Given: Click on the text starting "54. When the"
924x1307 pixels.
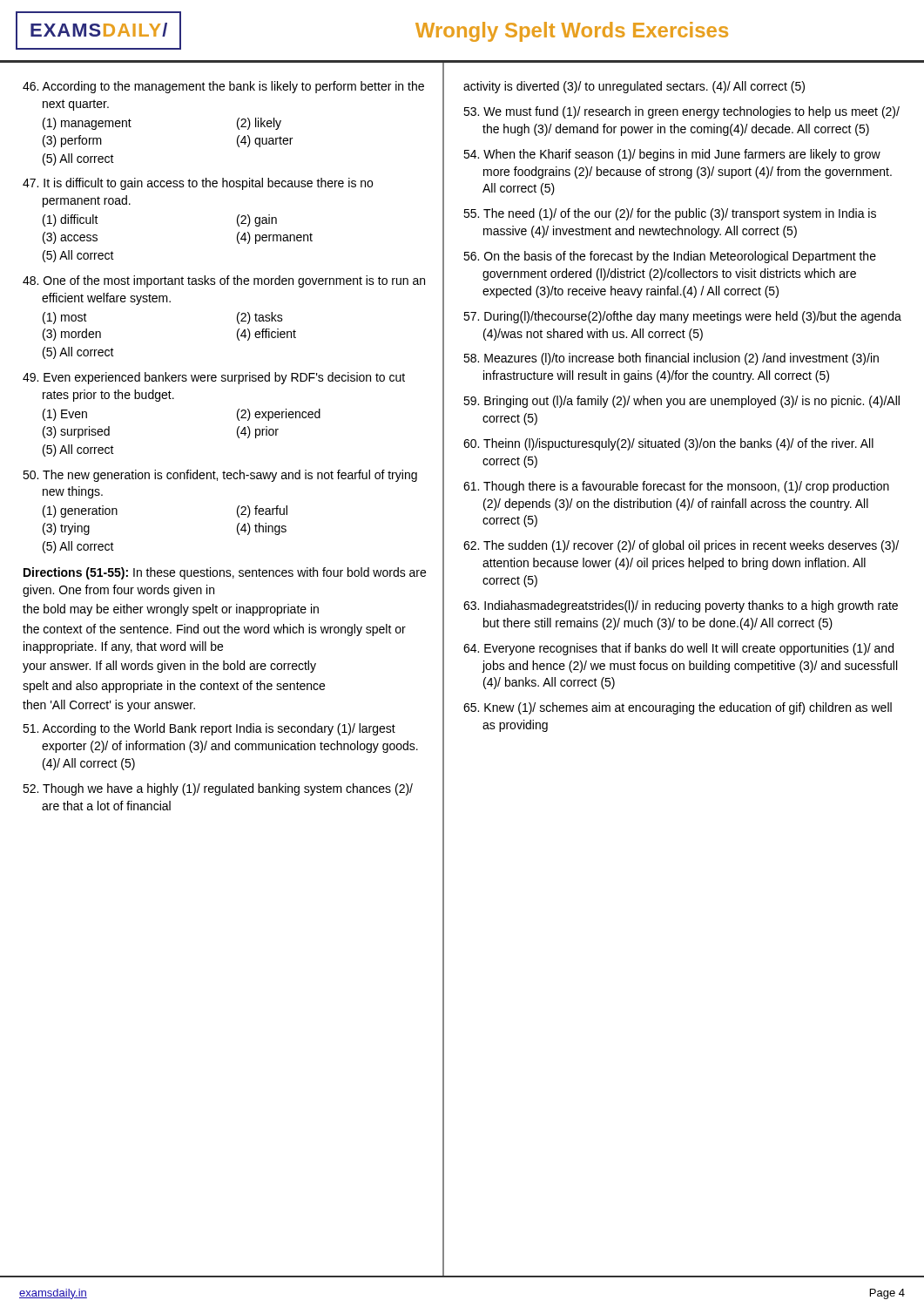Looking at the screenshot, I should (x=684, y=172).
